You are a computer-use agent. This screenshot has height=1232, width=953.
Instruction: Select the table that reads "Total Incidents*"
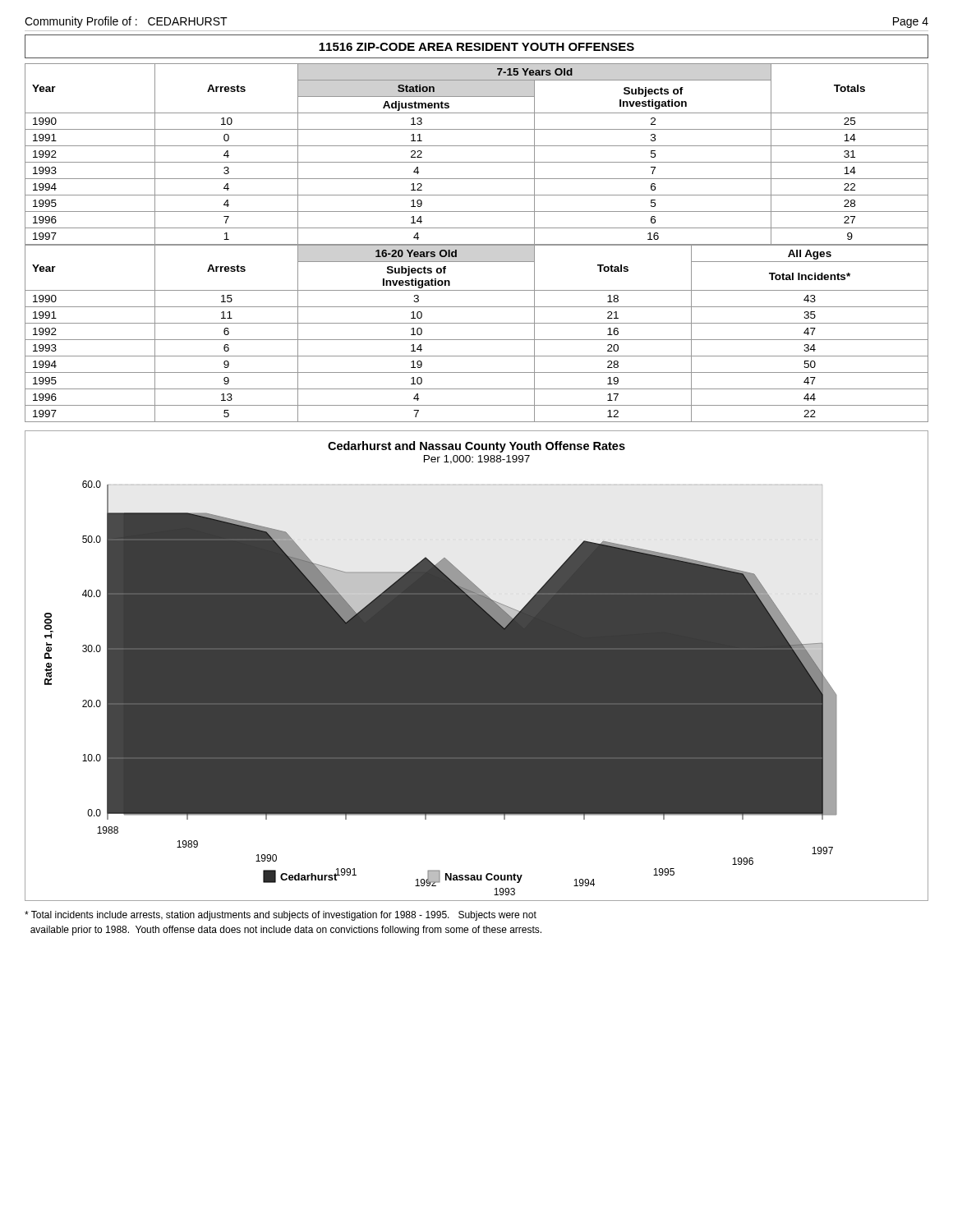[476, 334]
